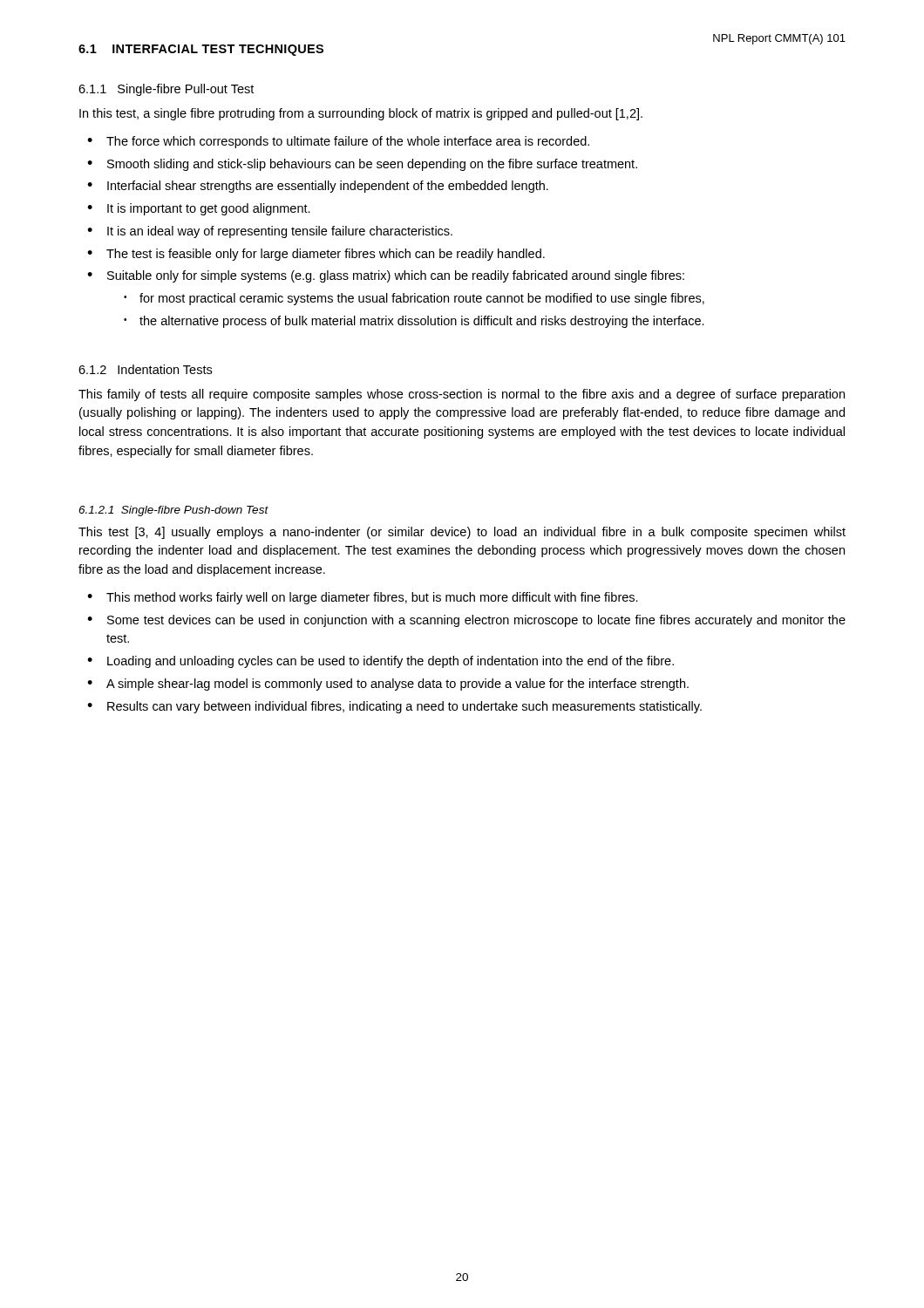Navigate to the passage starting "• Interfacial shear strengths are essentially independent of"
Image resolution: width=924 pixels, height=1308 pixels.
[466, 187]
